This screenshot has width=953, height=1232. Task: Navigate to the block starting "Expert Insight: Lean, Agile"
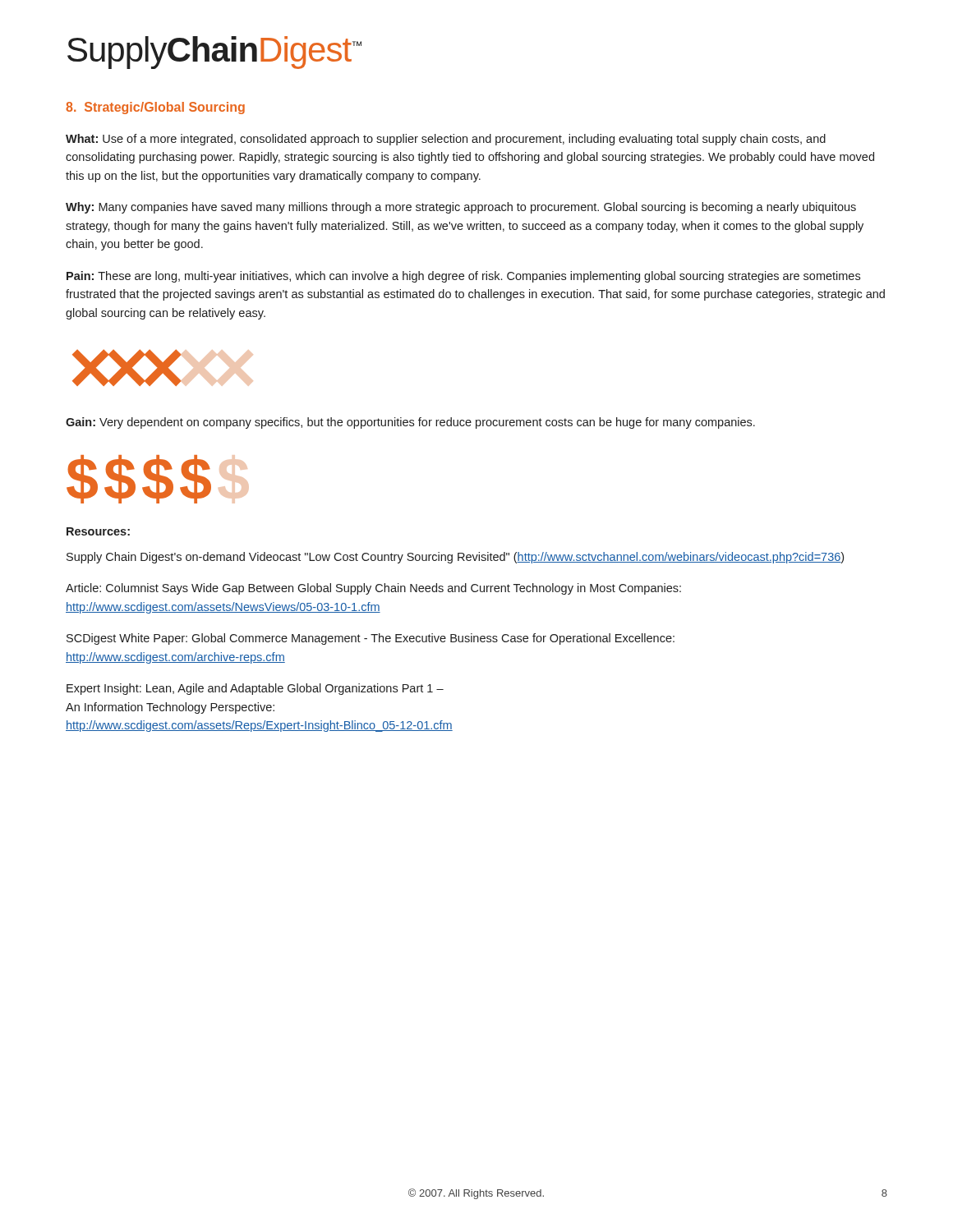pos(259,707)
